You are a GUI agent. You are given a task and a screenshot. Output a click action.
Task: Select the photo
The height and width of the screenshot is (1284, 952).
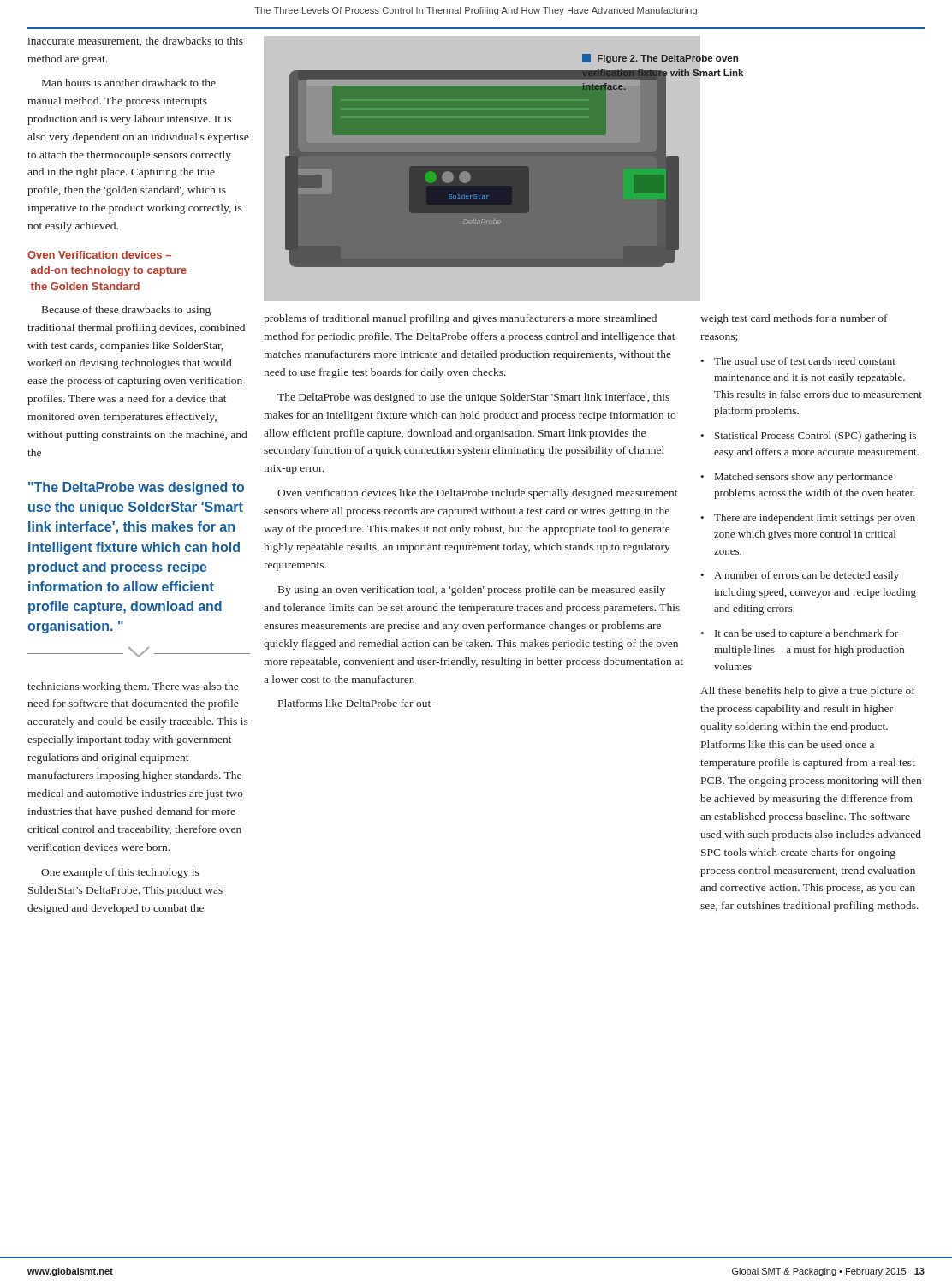click(x=482, y=169)
